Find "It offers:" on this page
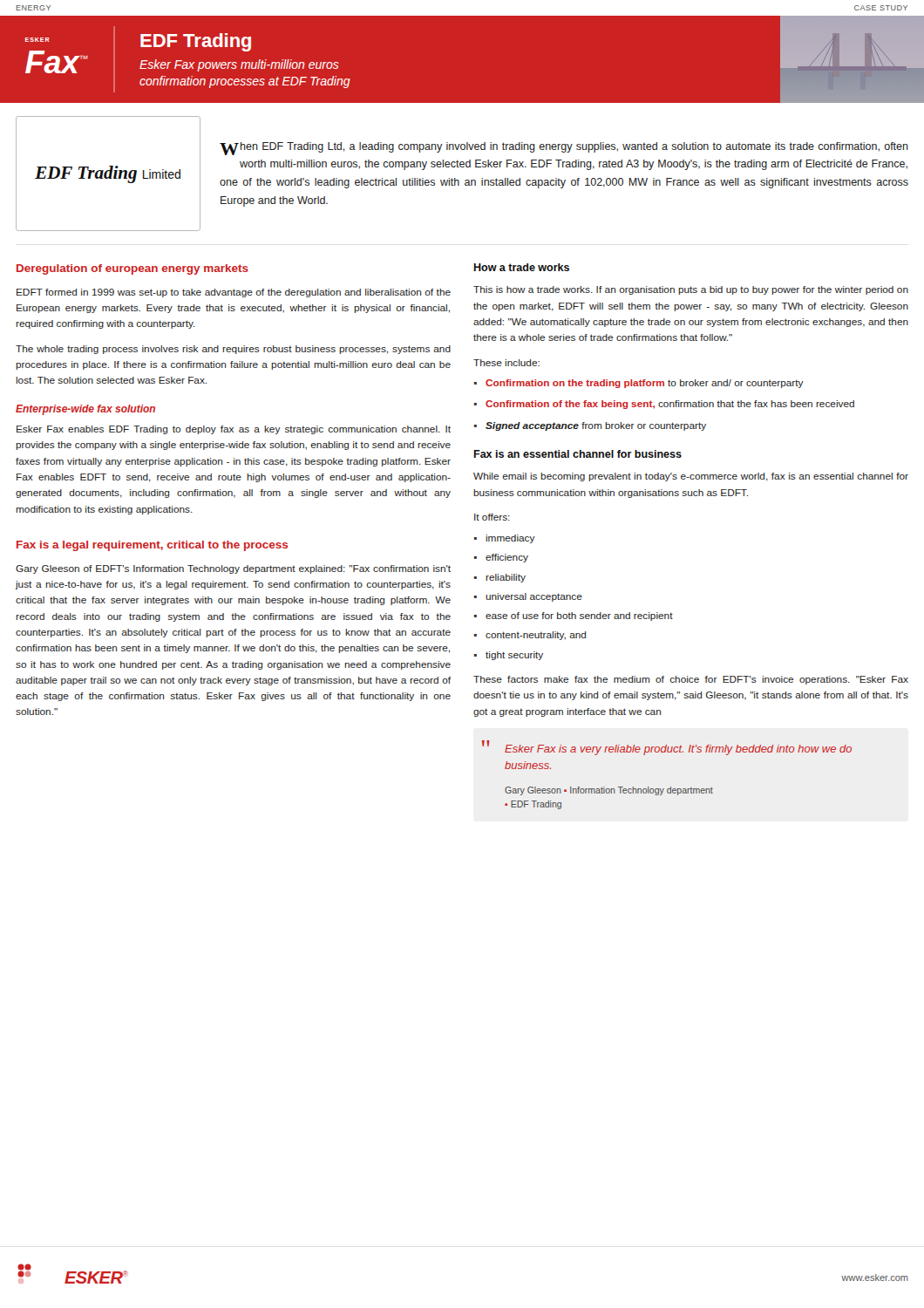 (x=492, y=517)
